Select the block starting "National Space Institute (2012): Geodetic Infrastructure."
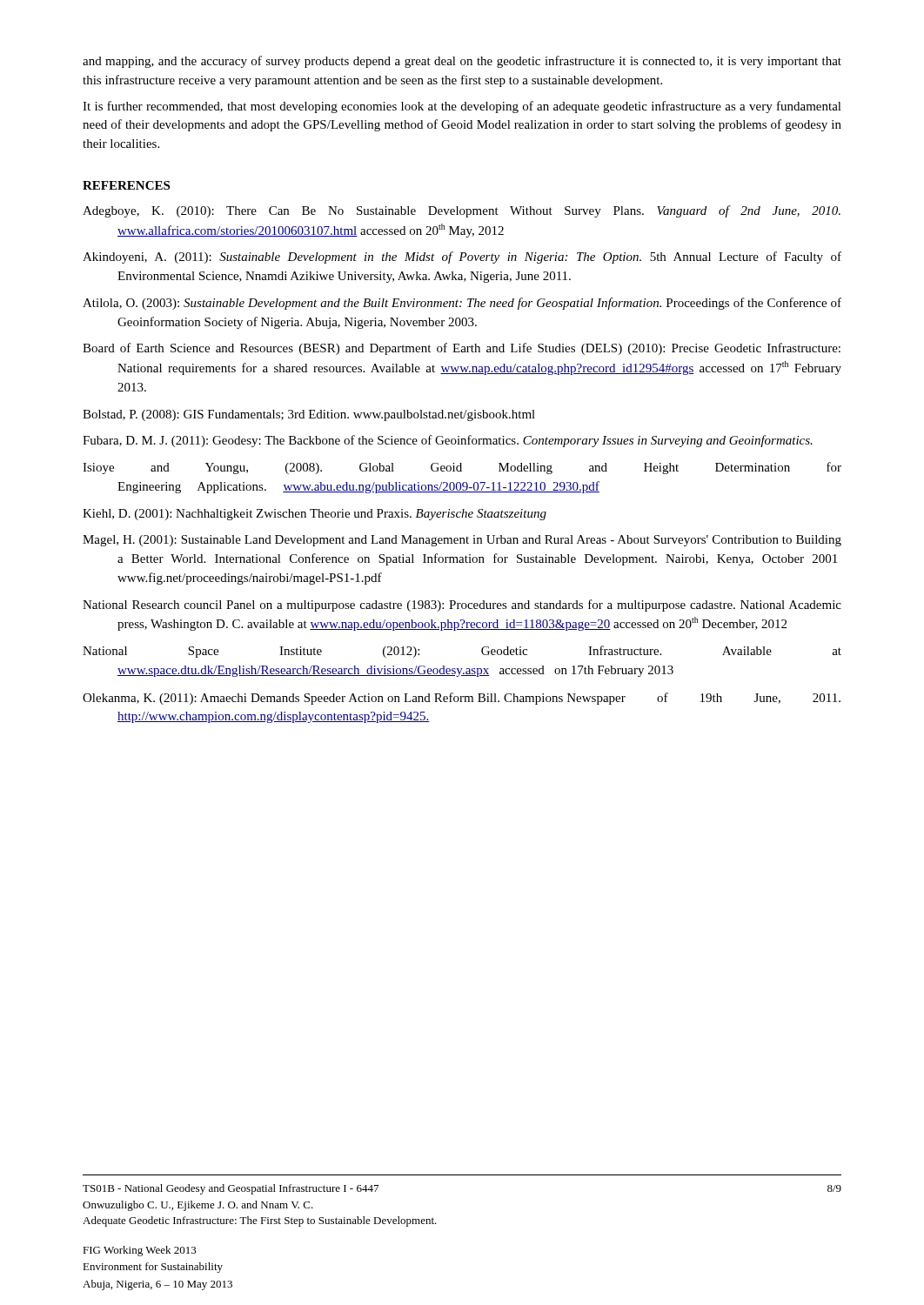924x1305 pixels. 462,660
